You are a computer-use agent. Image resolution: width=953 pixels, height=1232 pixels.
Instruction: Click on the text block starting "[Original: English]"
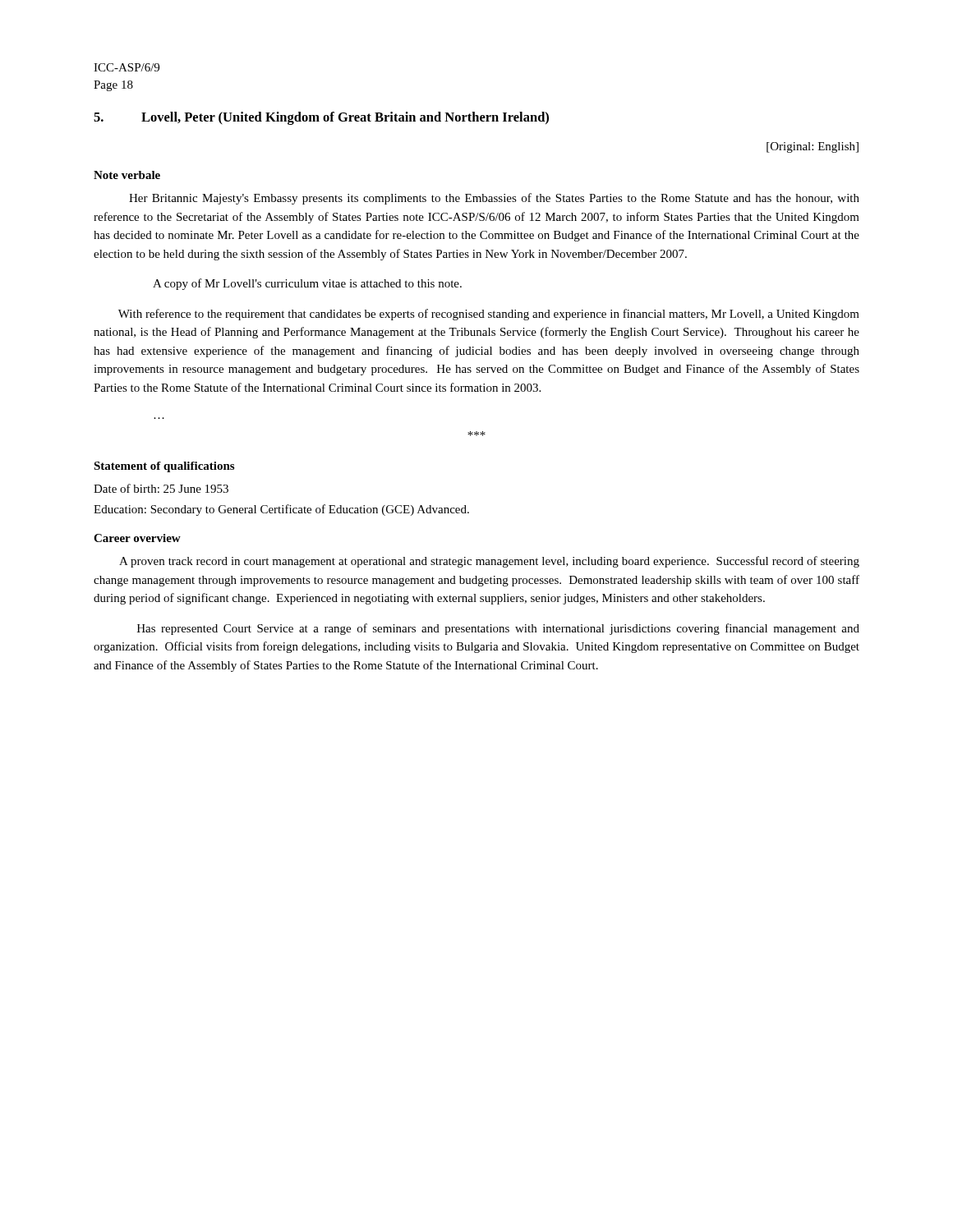[813, 146]
